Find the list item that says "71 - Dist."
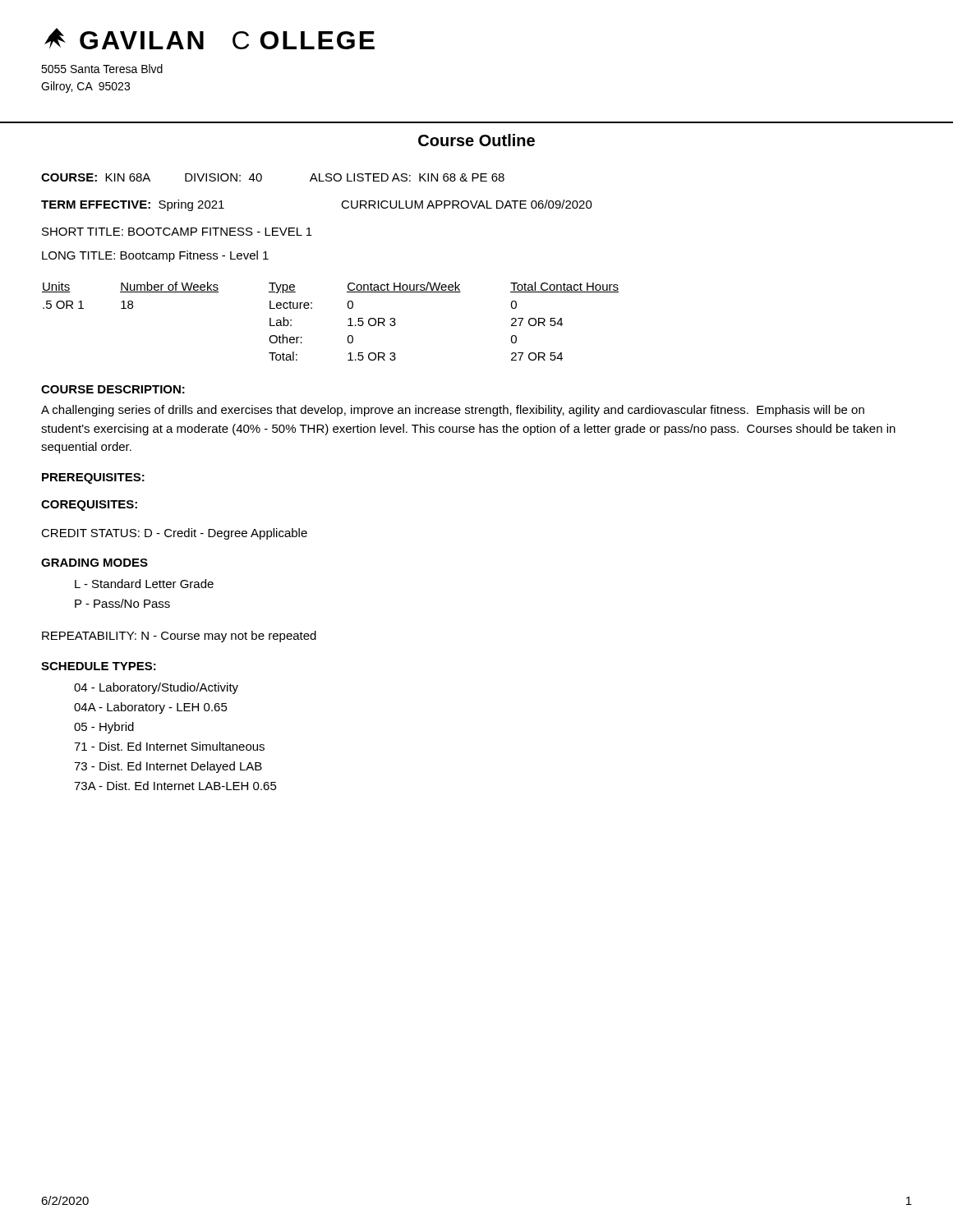Screen dimensions: 1232x953 [169, 746]
